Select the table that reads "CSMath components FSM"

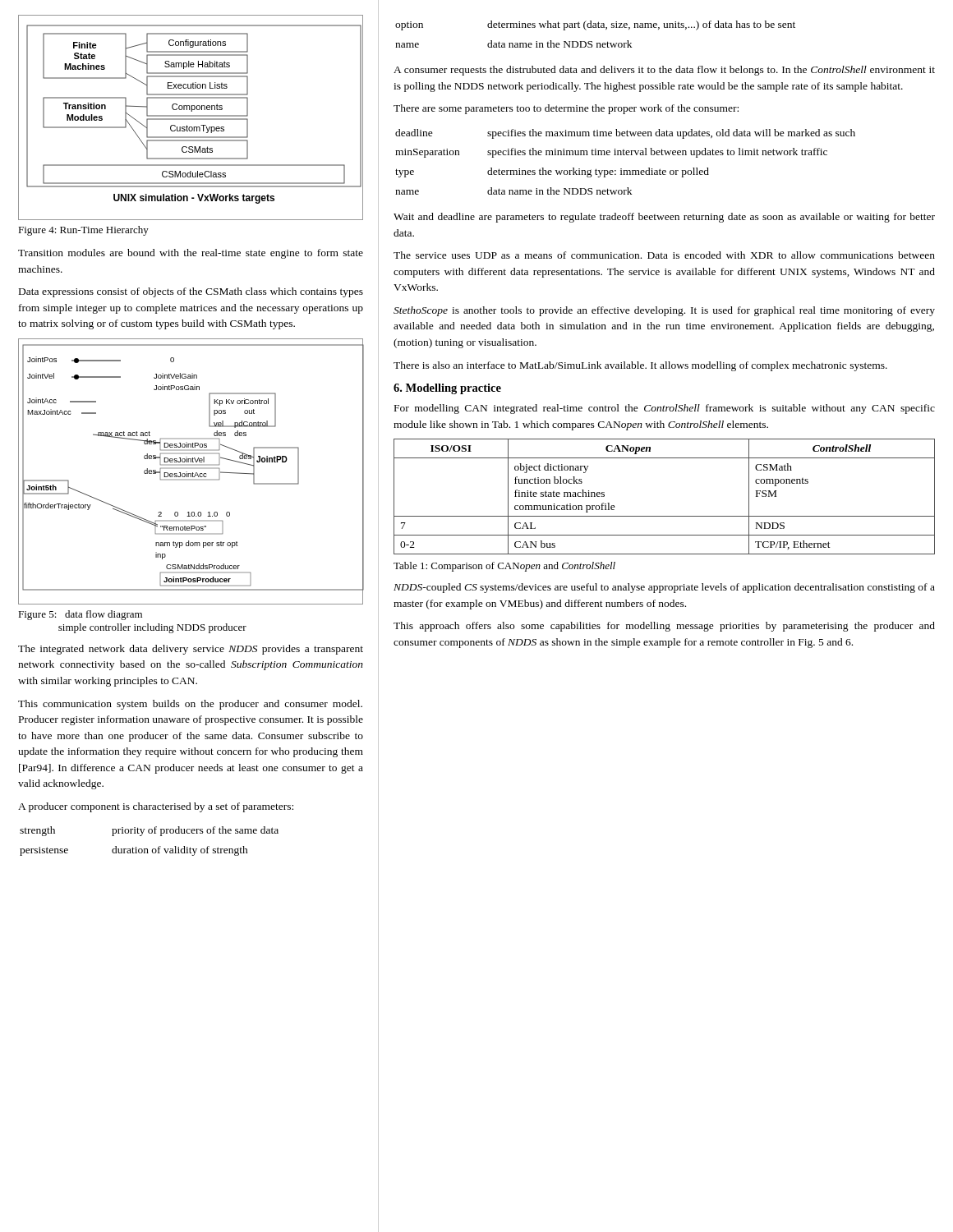664,497
